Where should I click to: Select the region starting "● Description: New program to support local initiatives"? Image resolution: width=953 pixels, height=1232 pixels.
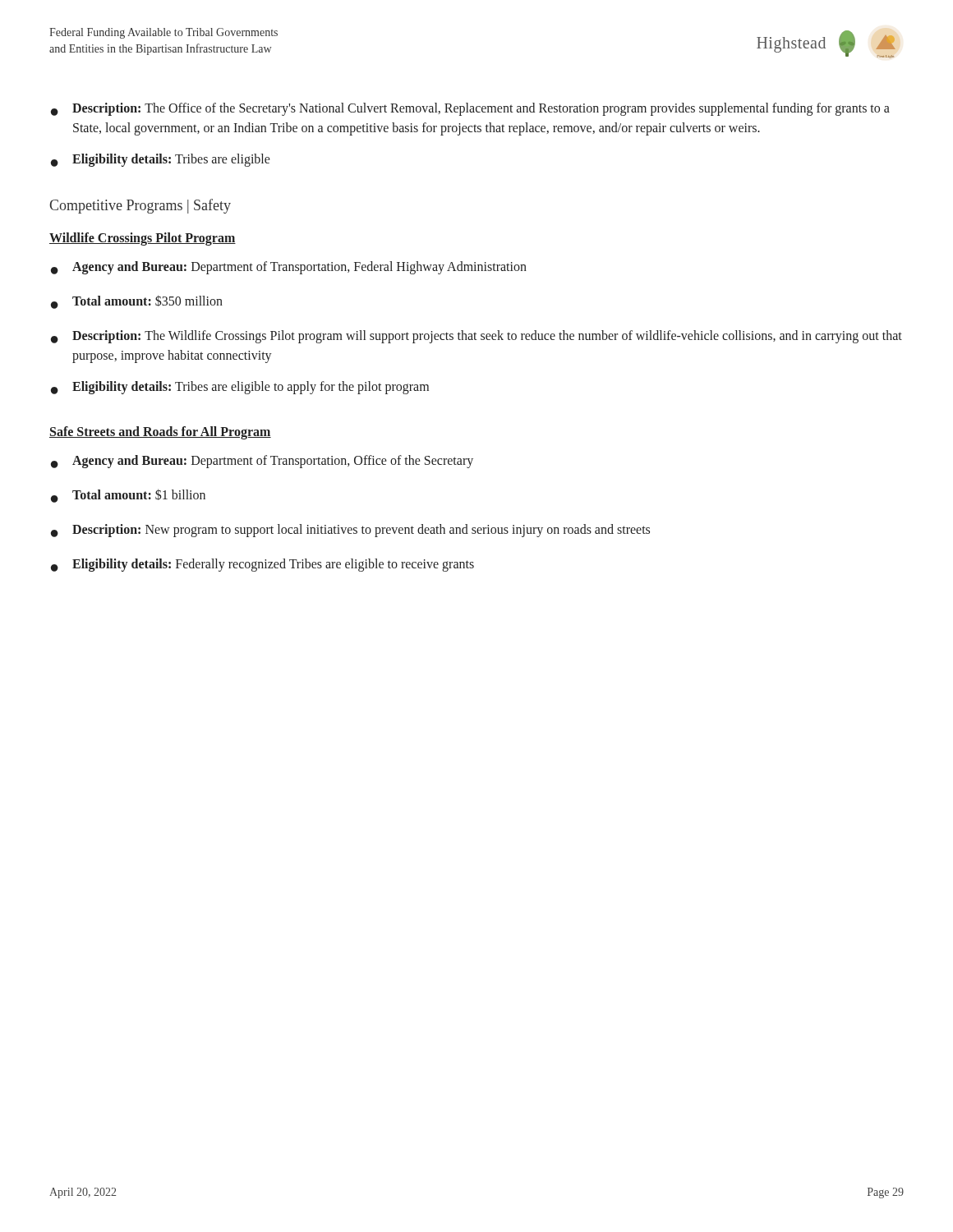tap(476, 531)
